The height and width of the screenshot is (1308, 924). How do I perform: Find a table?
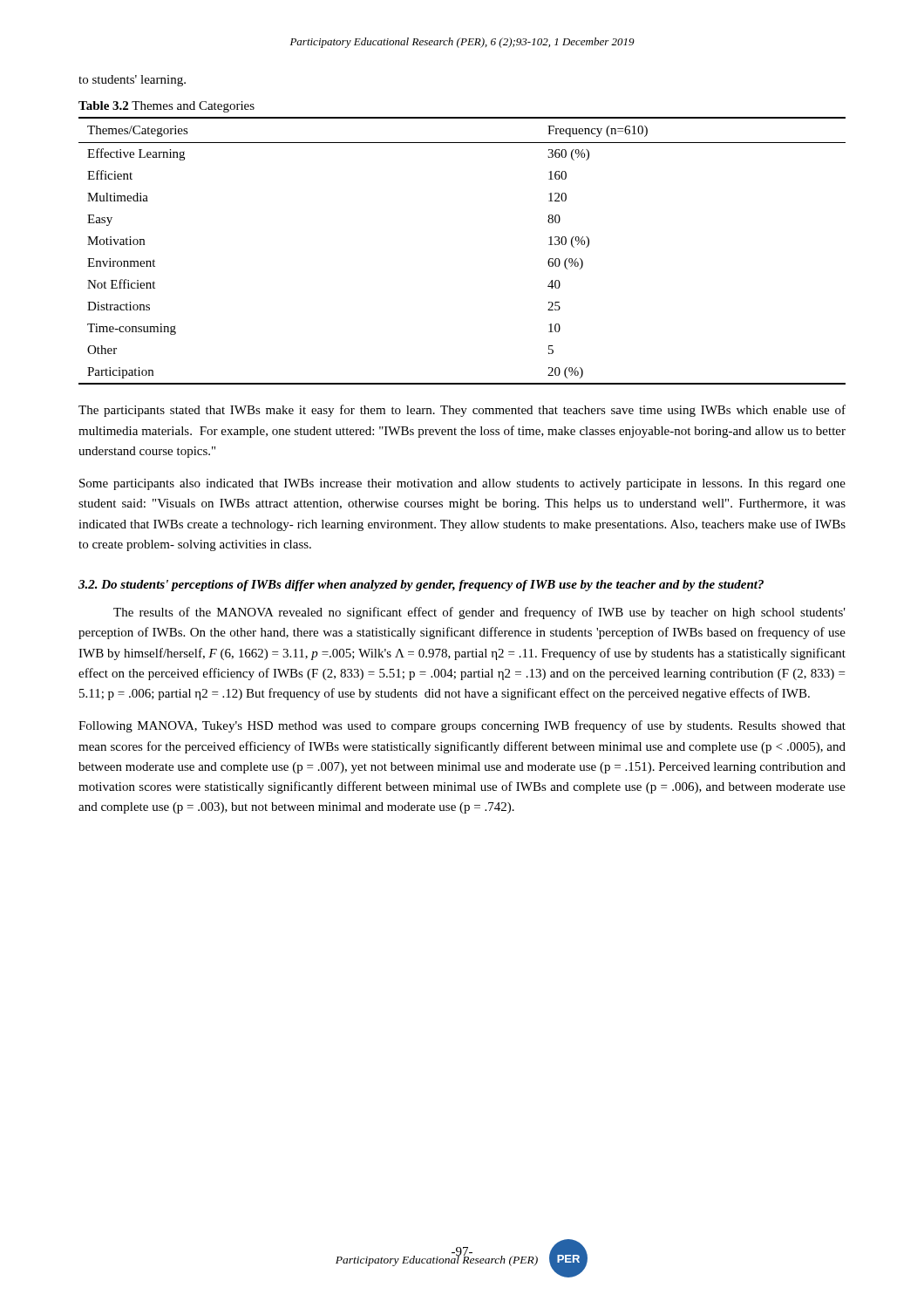462,251
